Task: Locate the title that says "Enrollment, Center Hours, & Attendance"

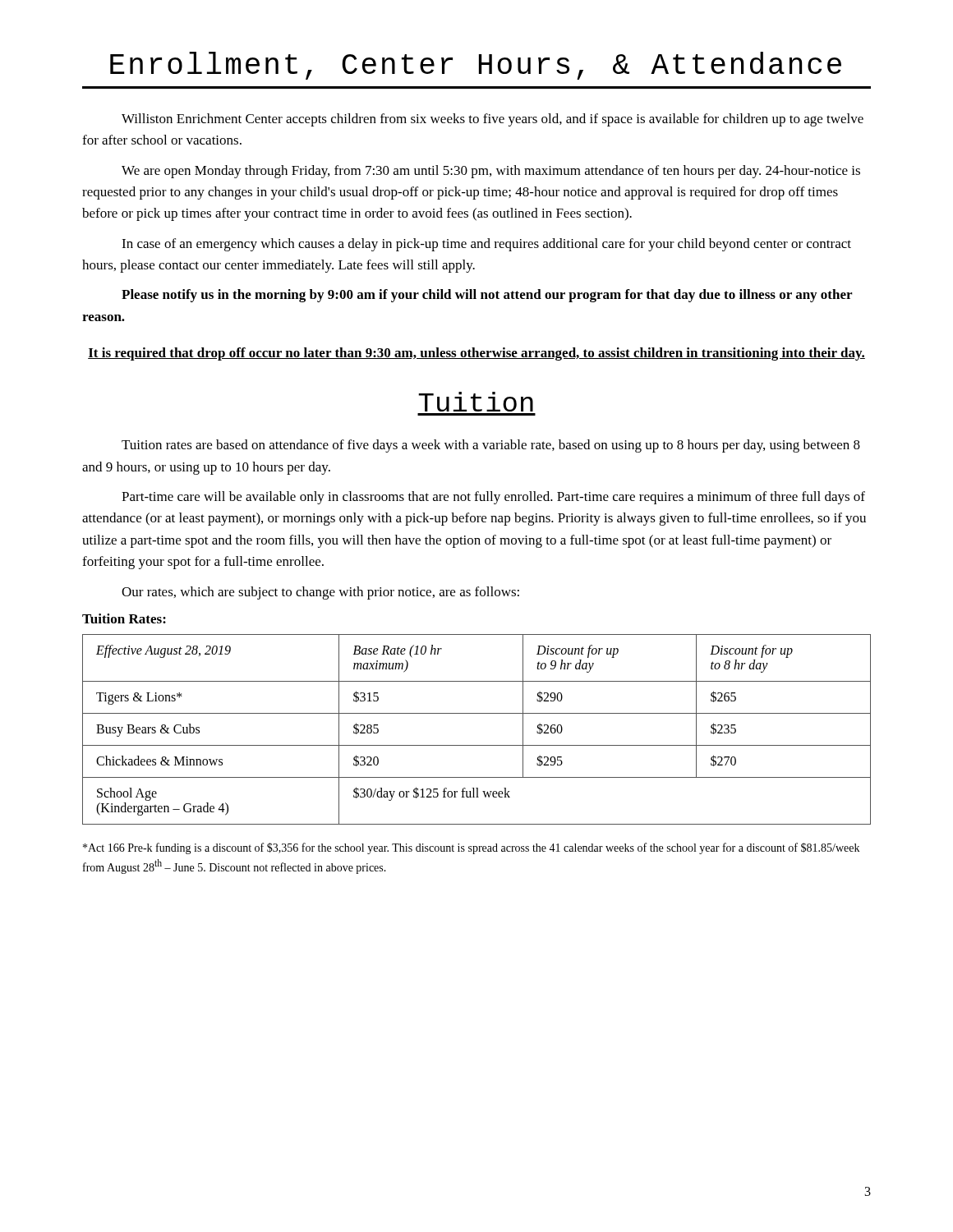Action: (x=476, y=66)
